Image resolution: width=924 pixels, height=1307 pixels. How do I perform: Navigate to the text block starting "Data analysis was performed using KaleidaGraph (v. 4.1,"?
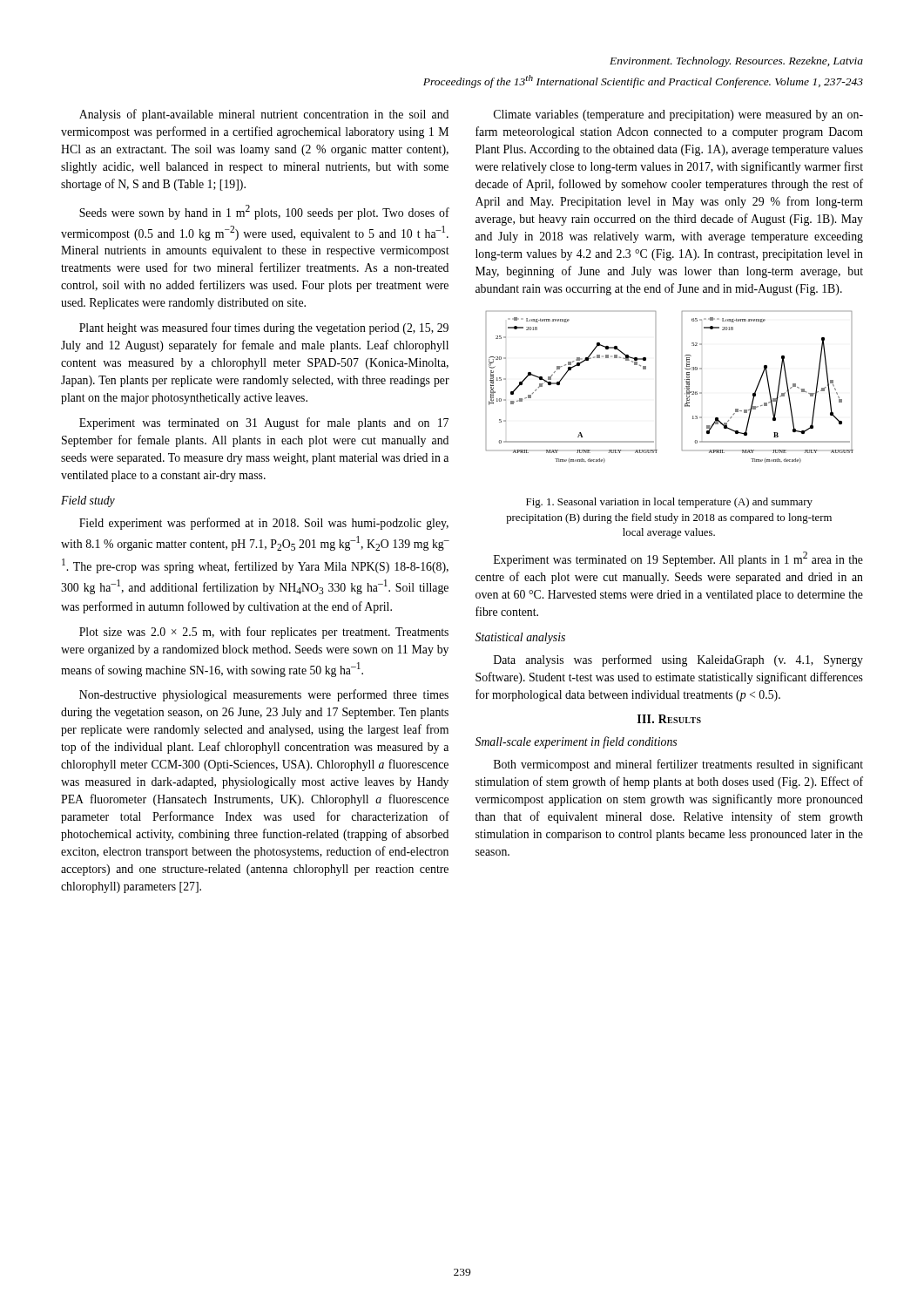(669, 677)
